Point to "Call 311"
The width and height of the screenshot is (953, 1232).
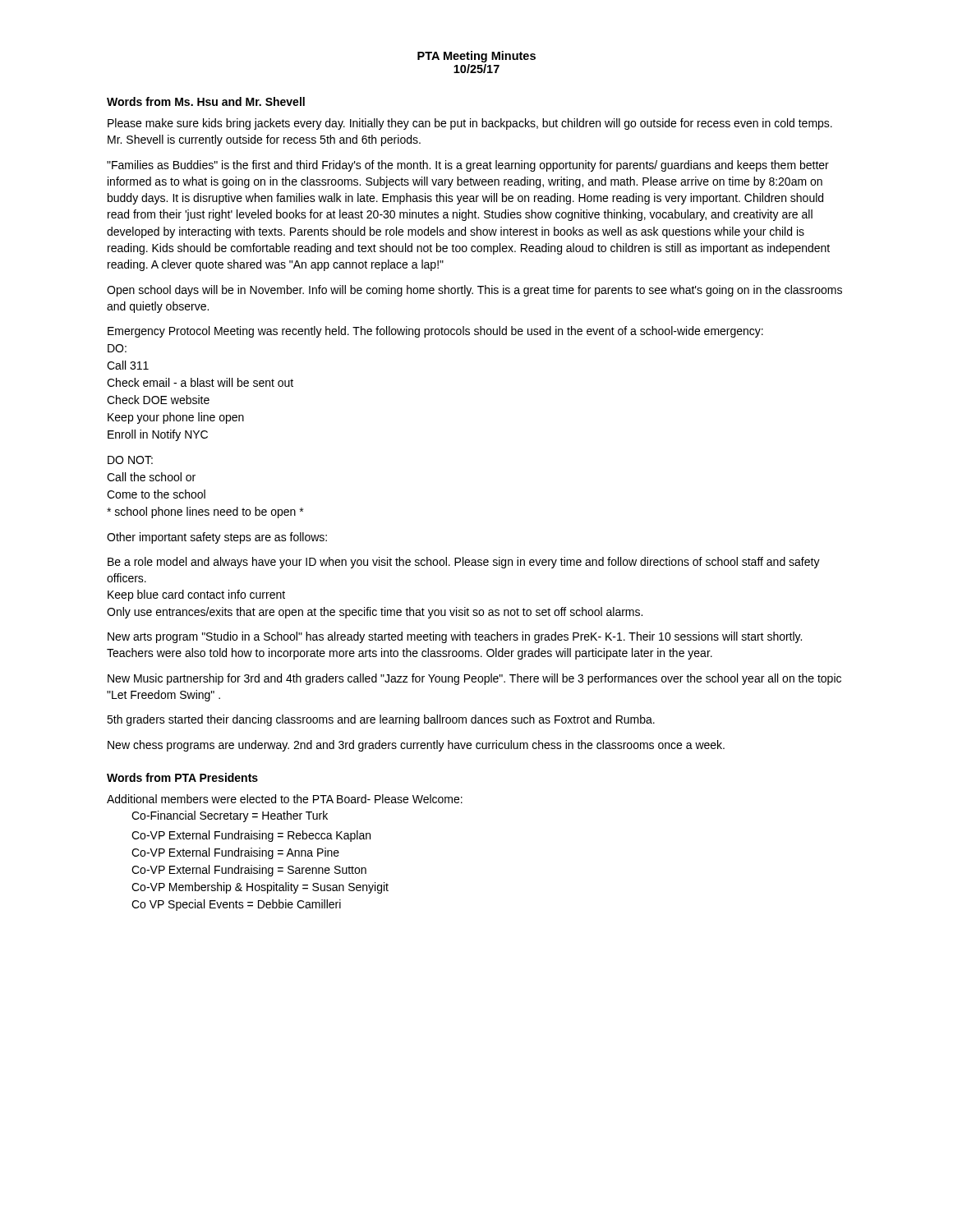128,365
